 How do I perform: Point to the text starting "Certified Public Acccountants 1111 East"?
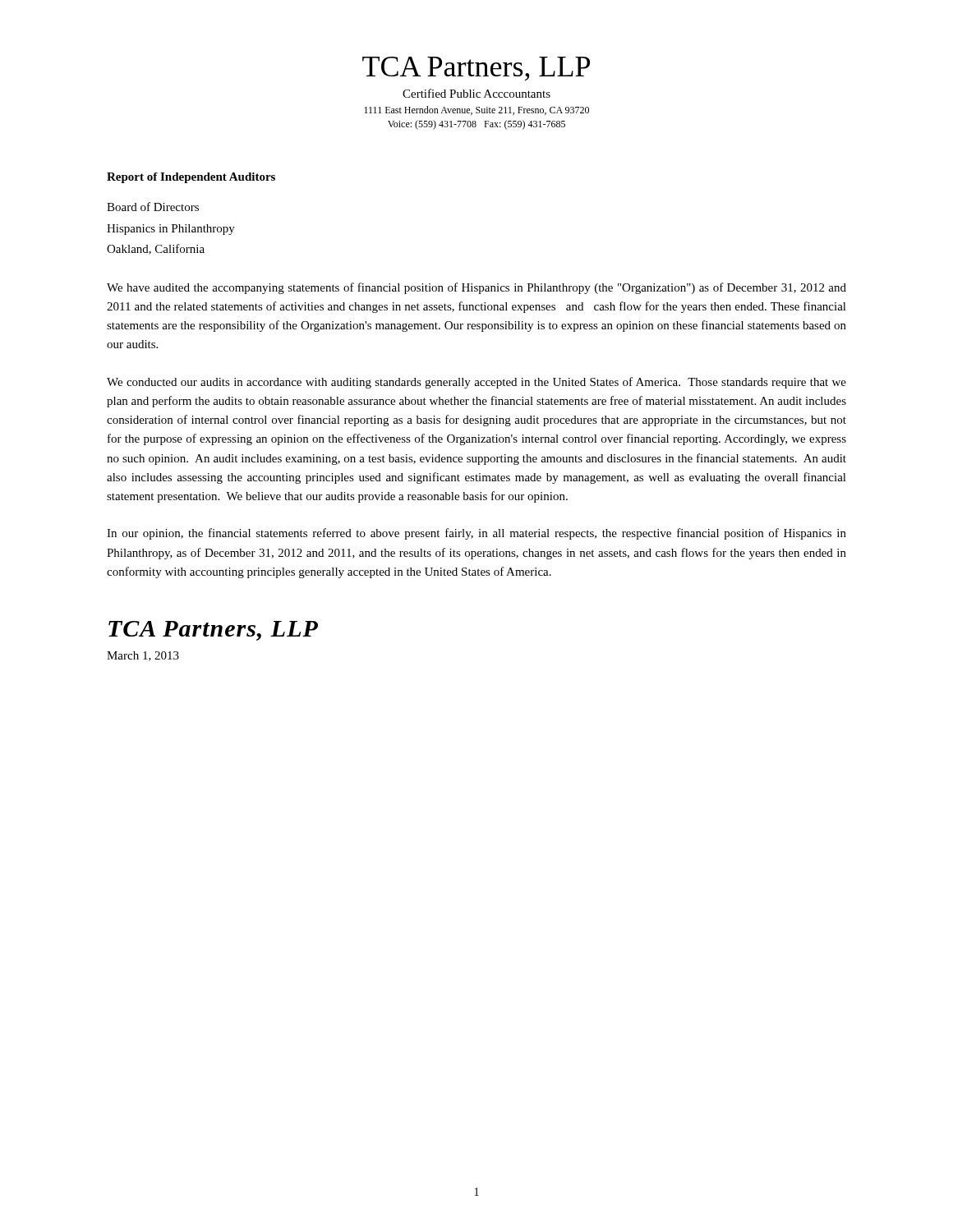coord(476,109)
